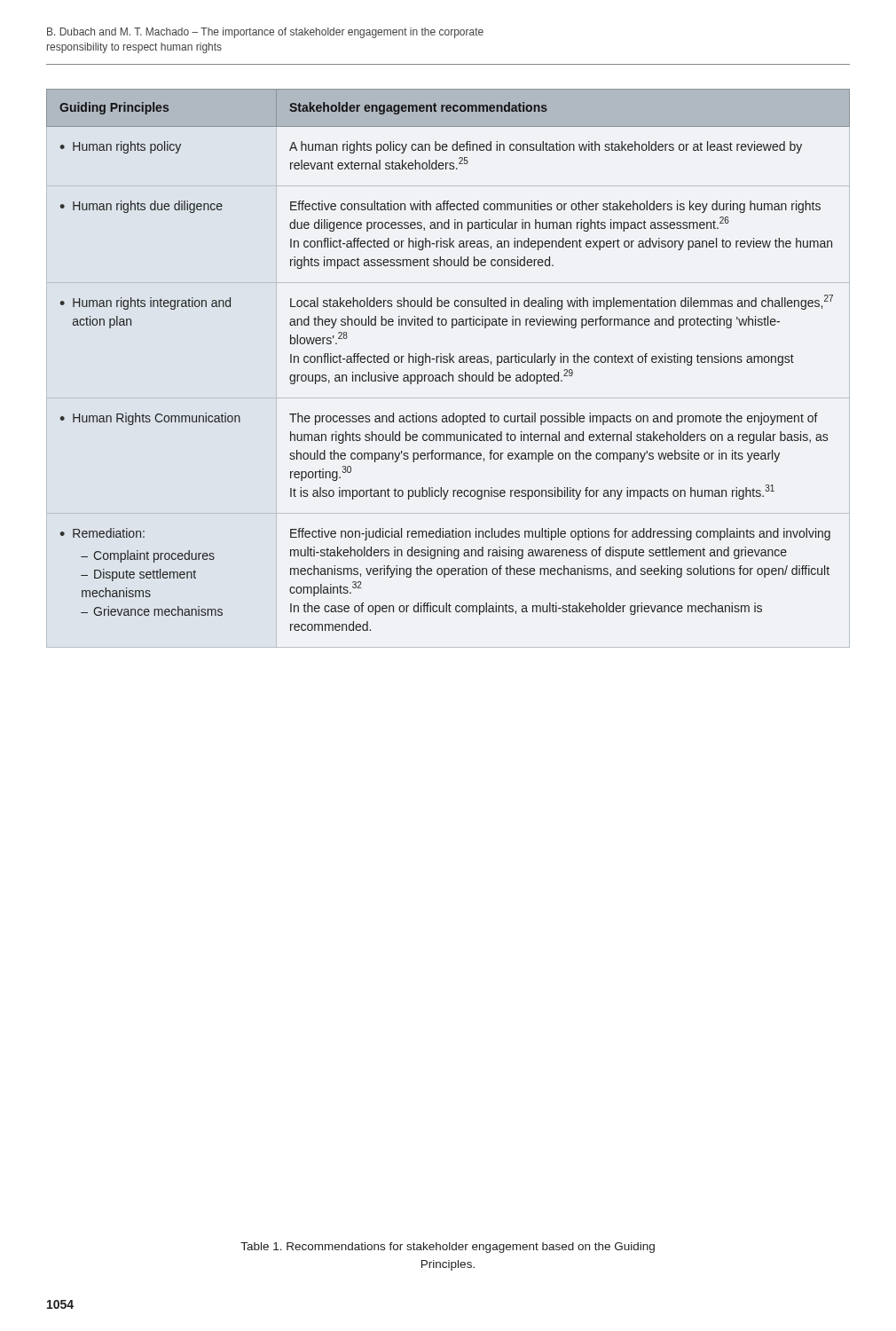Navigate to the text block starting "Table 1. Recommendations"
896x1331 pixels.
[x=448, y=1255]
